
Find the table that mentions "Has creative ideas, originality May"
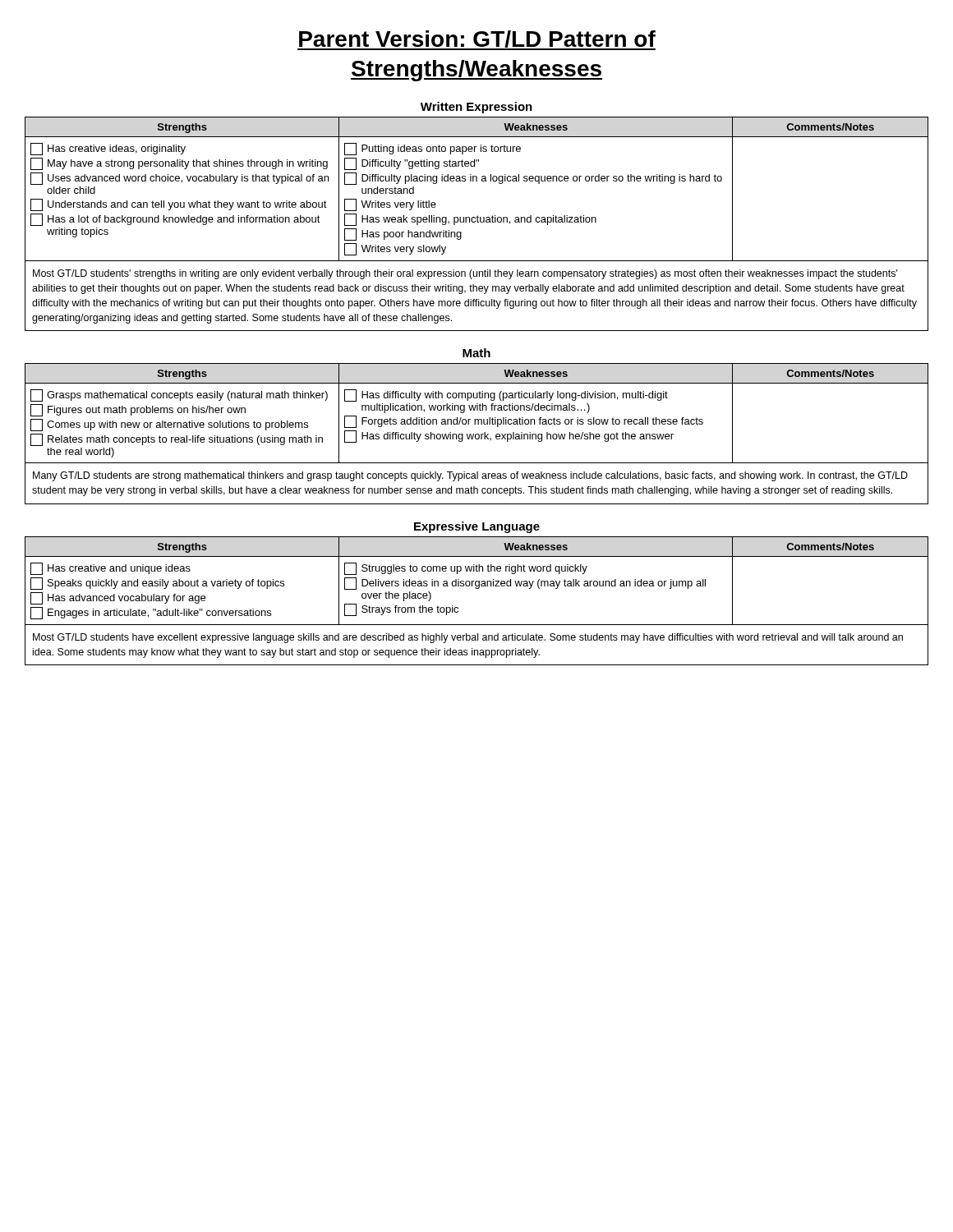[476, 224]
